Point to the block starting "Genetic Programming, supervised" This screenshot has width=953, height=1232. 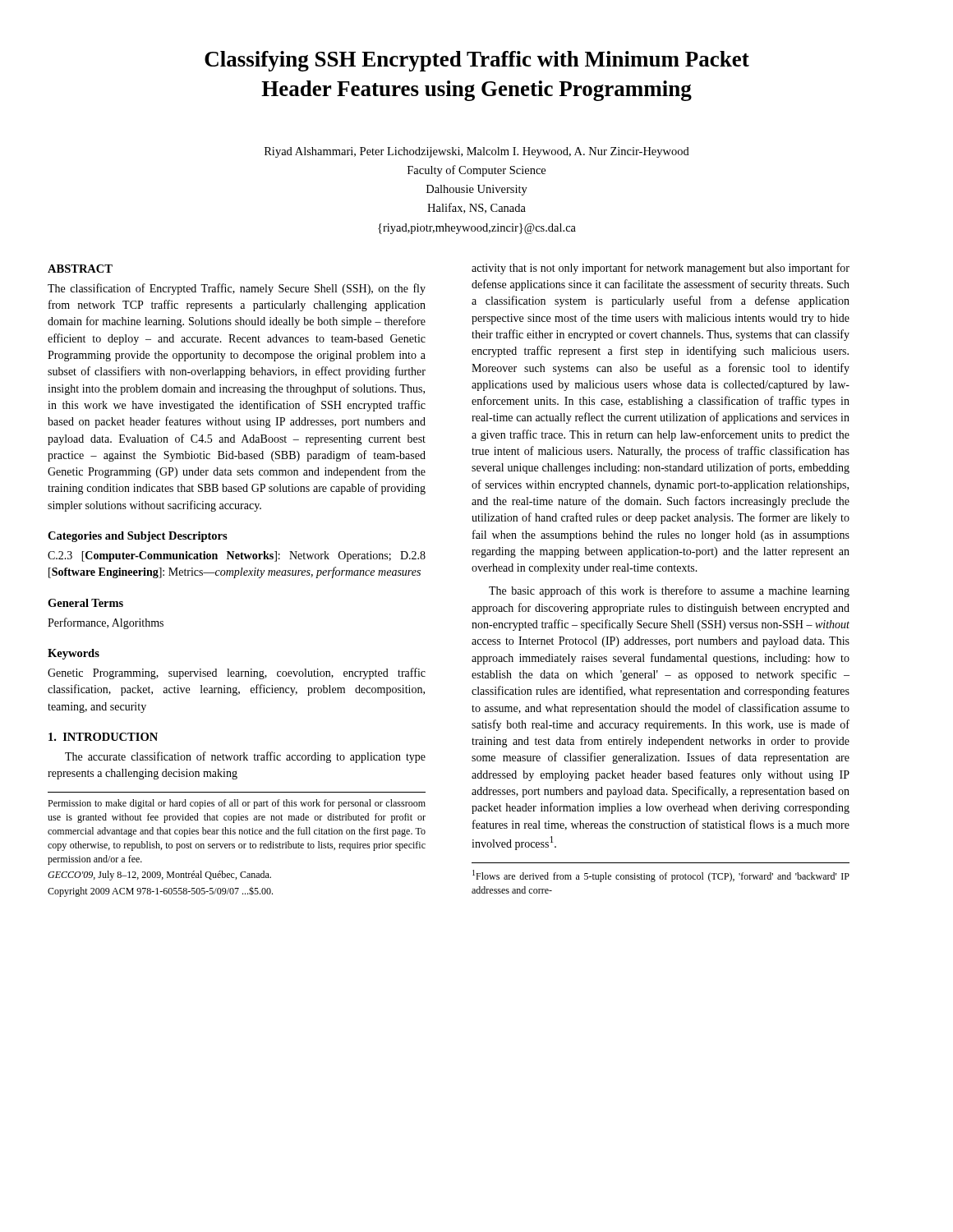point(237,690)
